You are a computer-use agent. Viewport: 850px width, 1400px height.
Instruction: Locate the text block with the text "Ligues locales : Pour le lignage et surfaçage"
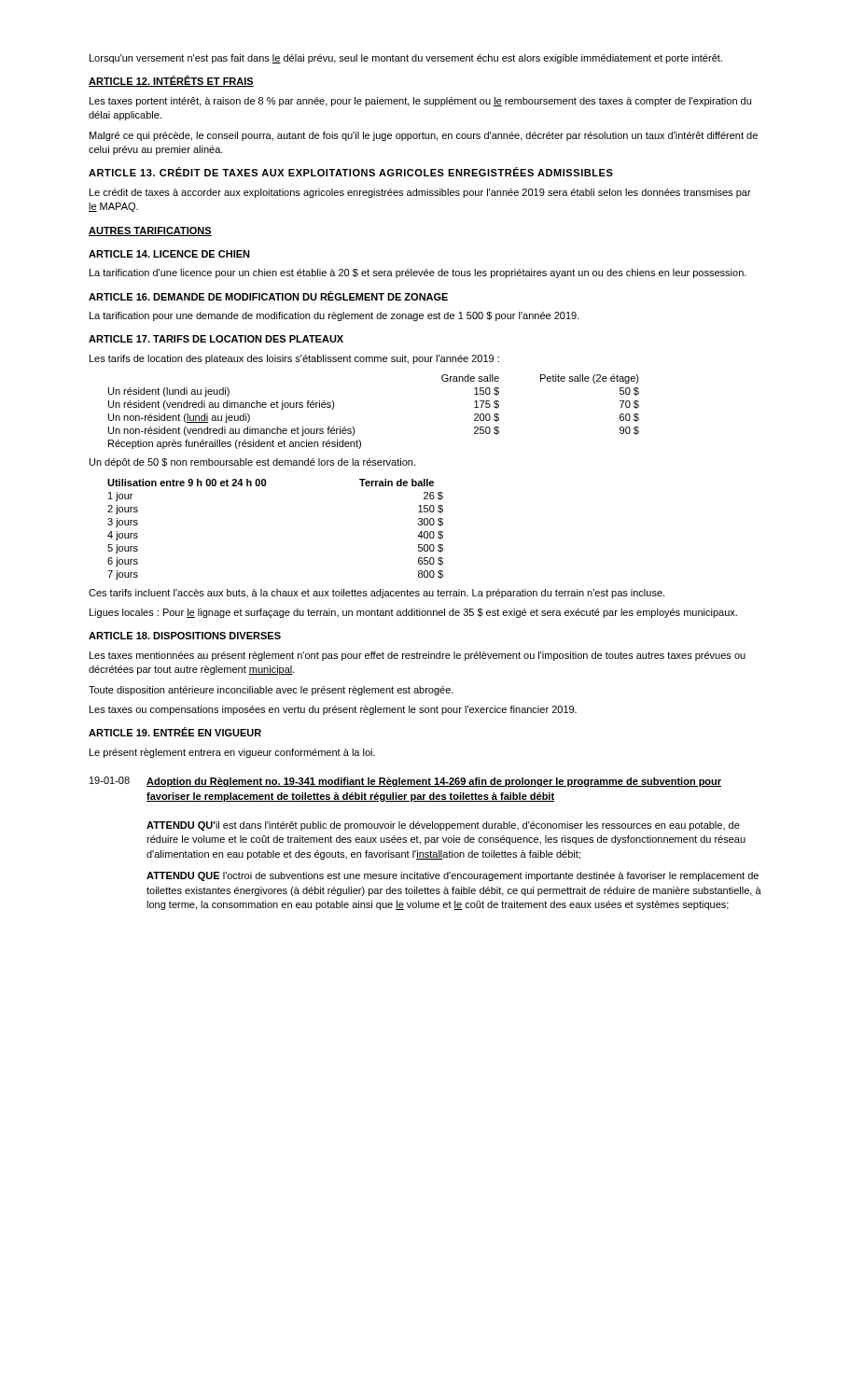point(425,613)
